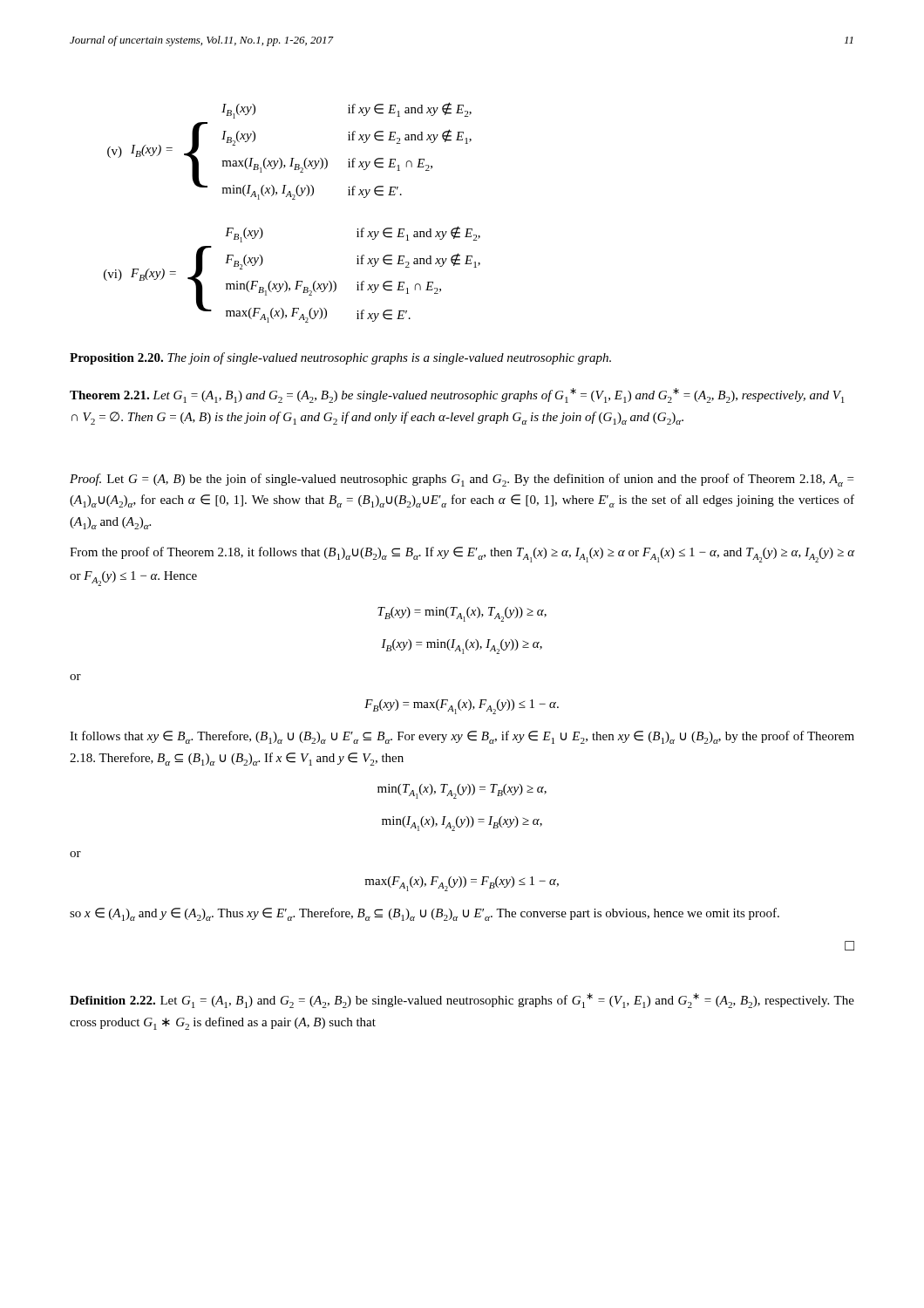Point to the formula beginning "(v) IB(xy) = { IB1(xy) if xy ∈"
Viewport: 924px width, 1308px height.
click(275, 151)
